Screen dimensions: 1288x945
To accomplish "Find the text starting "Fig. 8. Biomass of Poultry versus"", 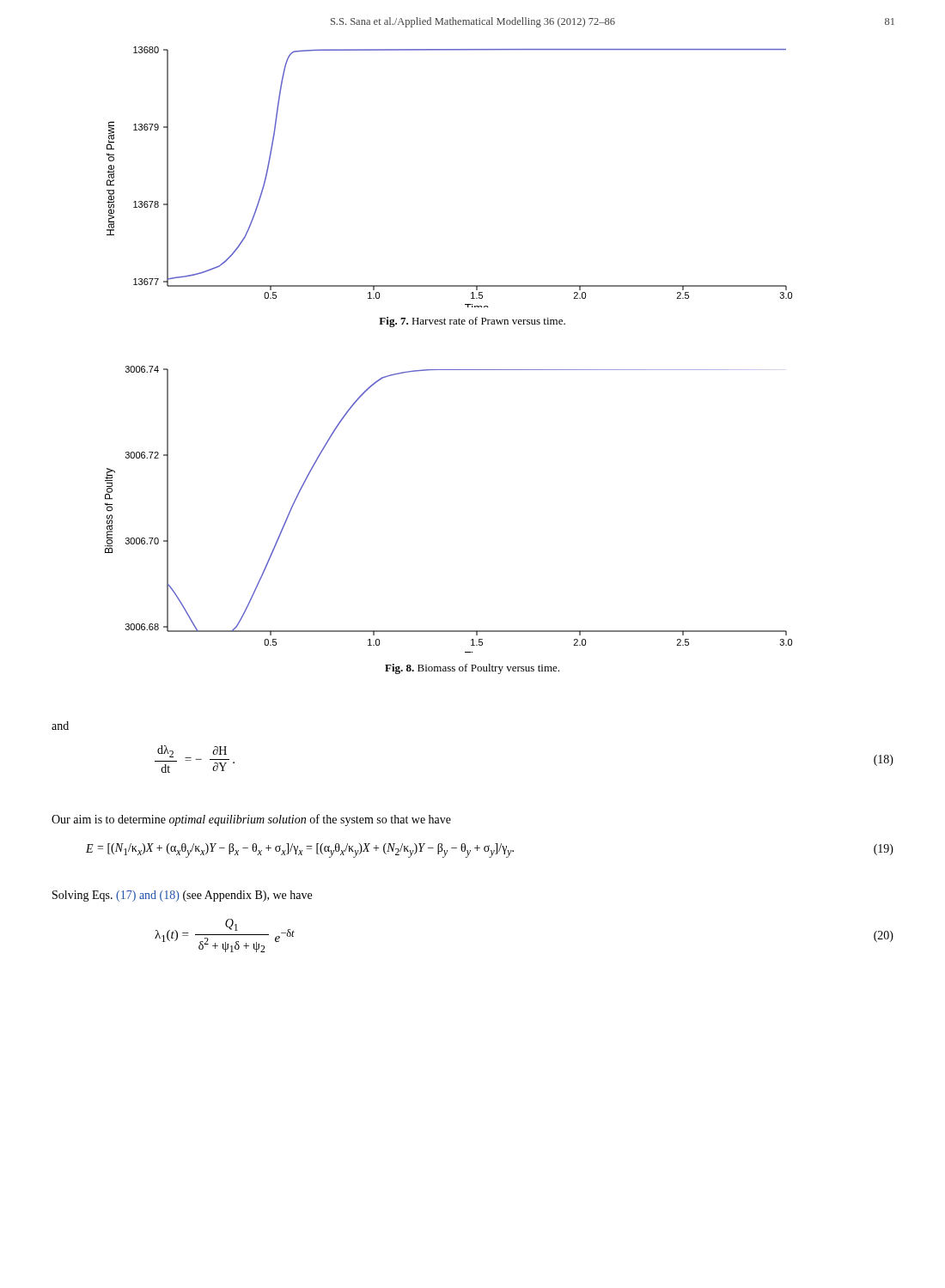I will (x=472, y=668).
